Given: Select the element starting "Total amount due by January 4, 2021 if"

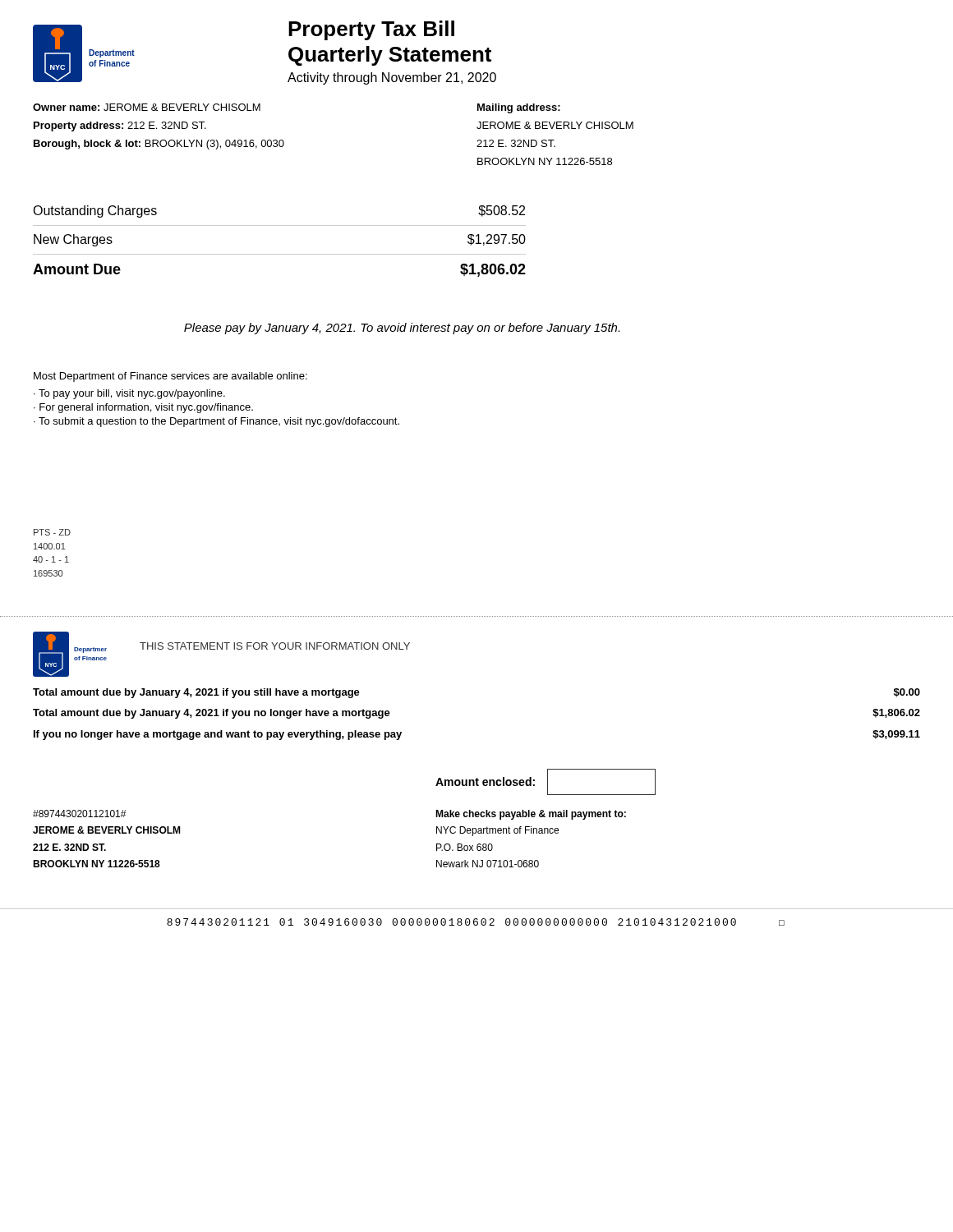Looking at the screenshot, I should pyautogui.click(x=203, y=693).
